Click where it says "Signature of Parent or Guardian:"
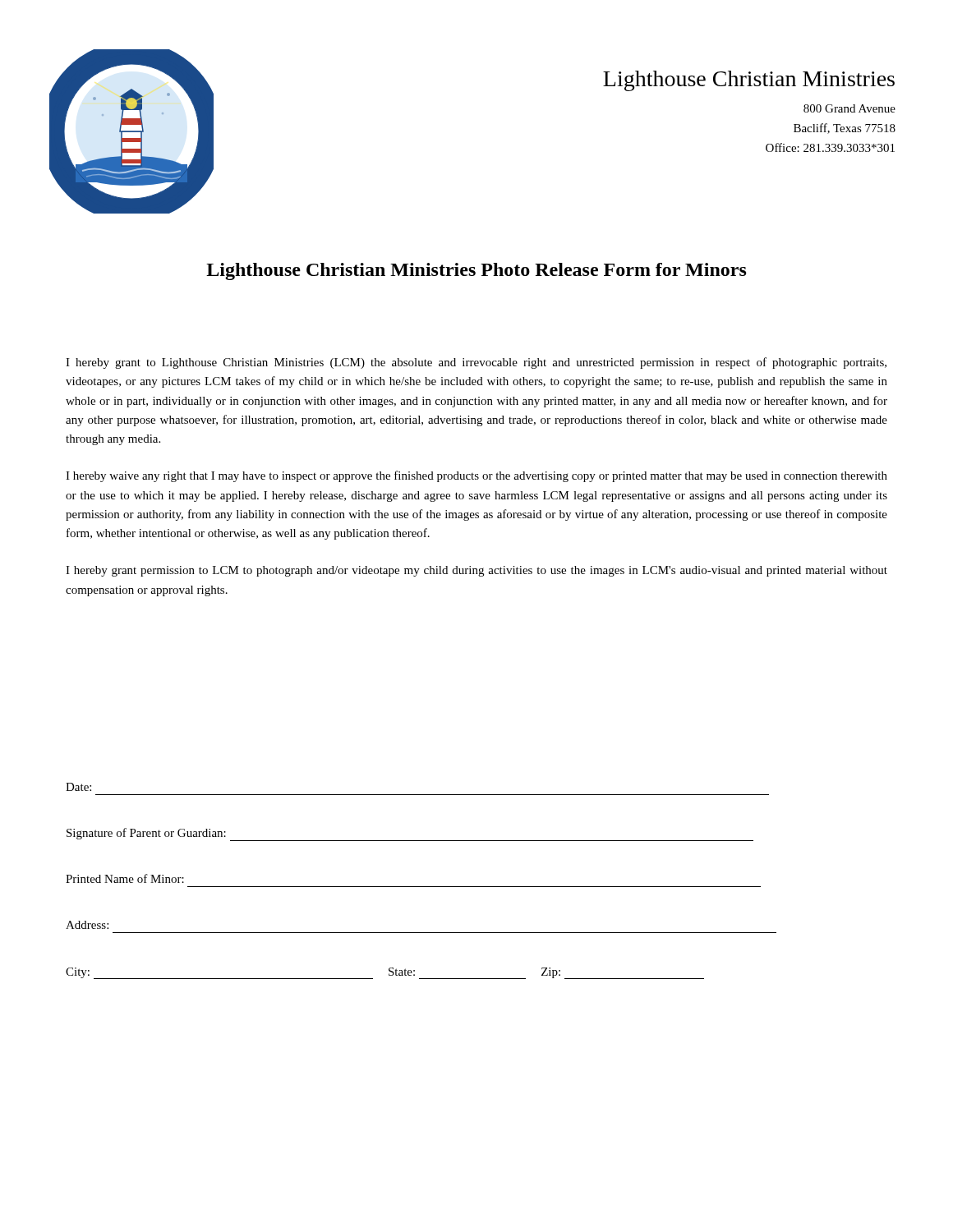The width and height of the screenshot is (953, 1232). click(x=409, y=834)
